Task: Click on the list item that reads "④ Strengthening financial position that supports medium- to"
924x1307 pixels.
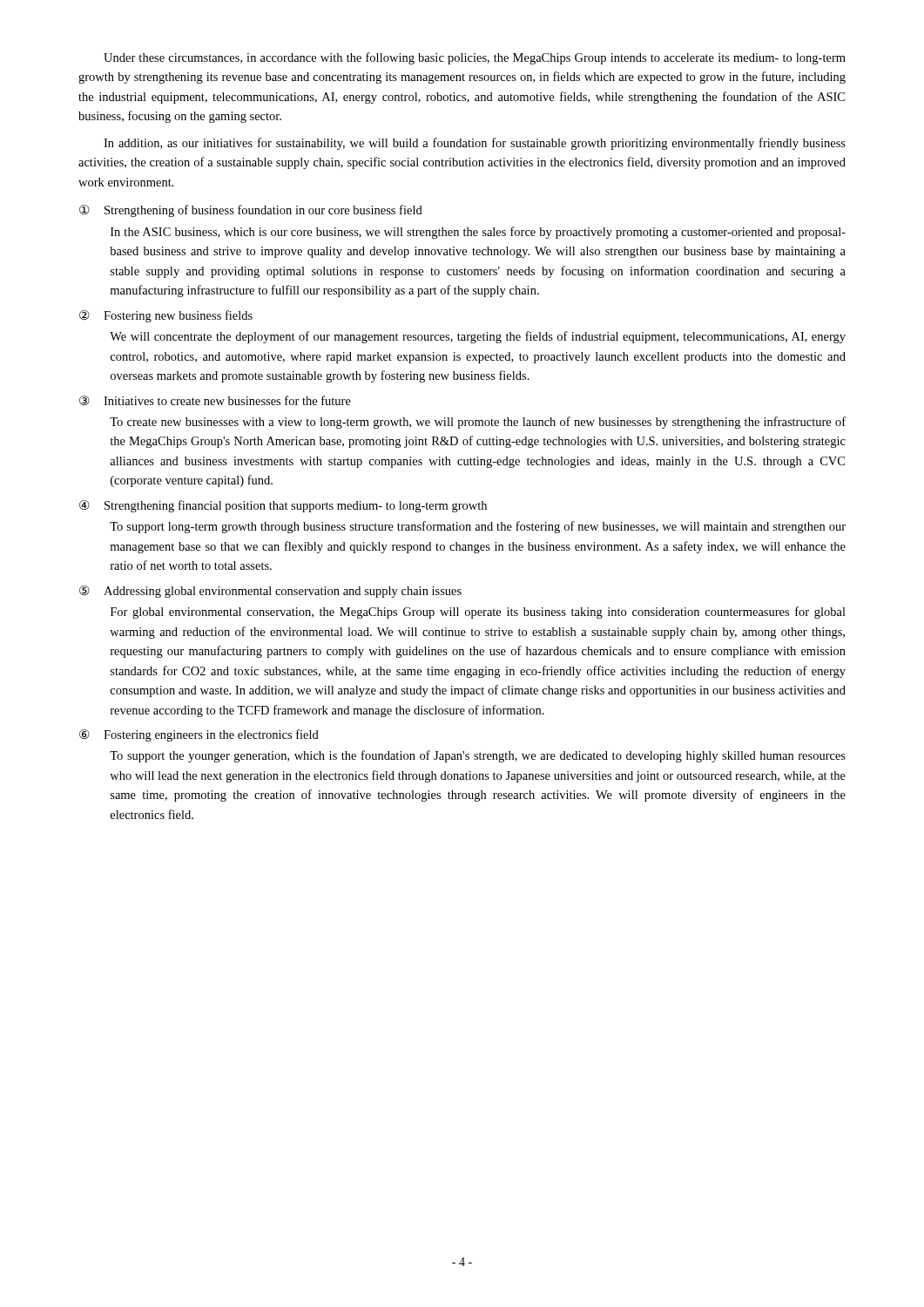Action: pos(462,536)
